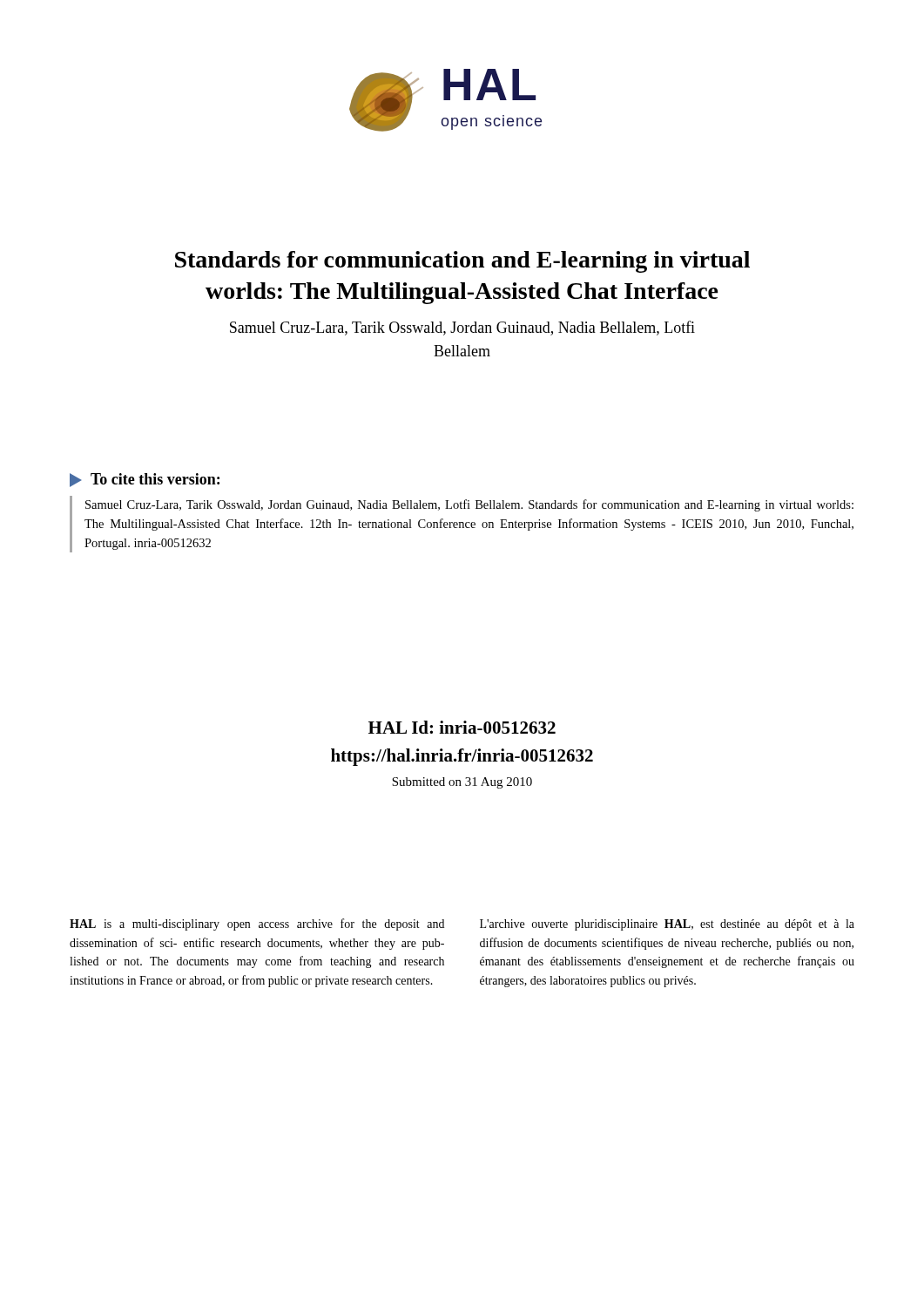
Task: Where does it say "To cite this version:"?
Action: point(156,479)
